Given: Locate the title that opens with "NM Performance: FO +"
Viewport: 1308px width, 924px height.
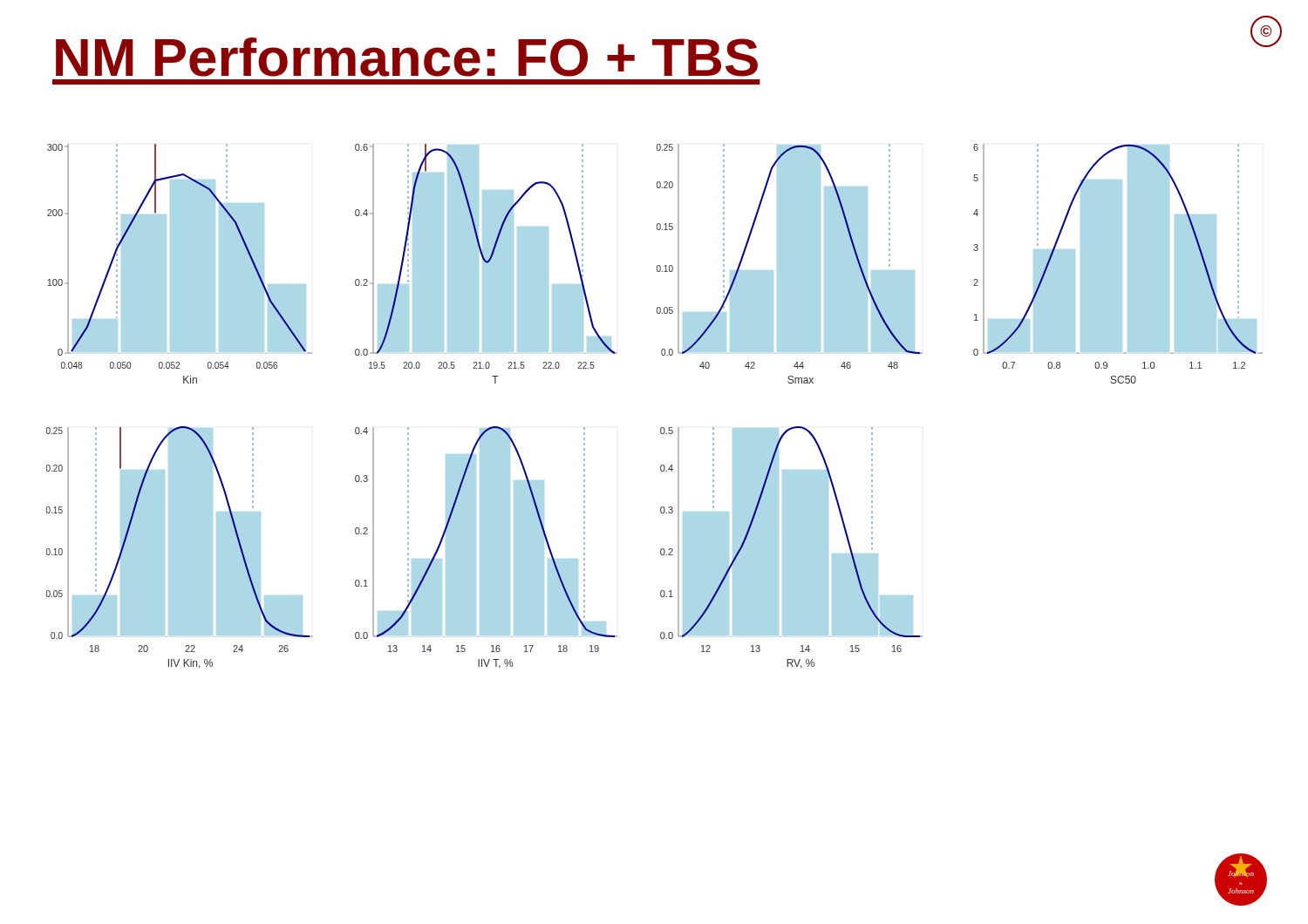Looking at the screenshot, I should pyautogui.click(x=406, y=57).
